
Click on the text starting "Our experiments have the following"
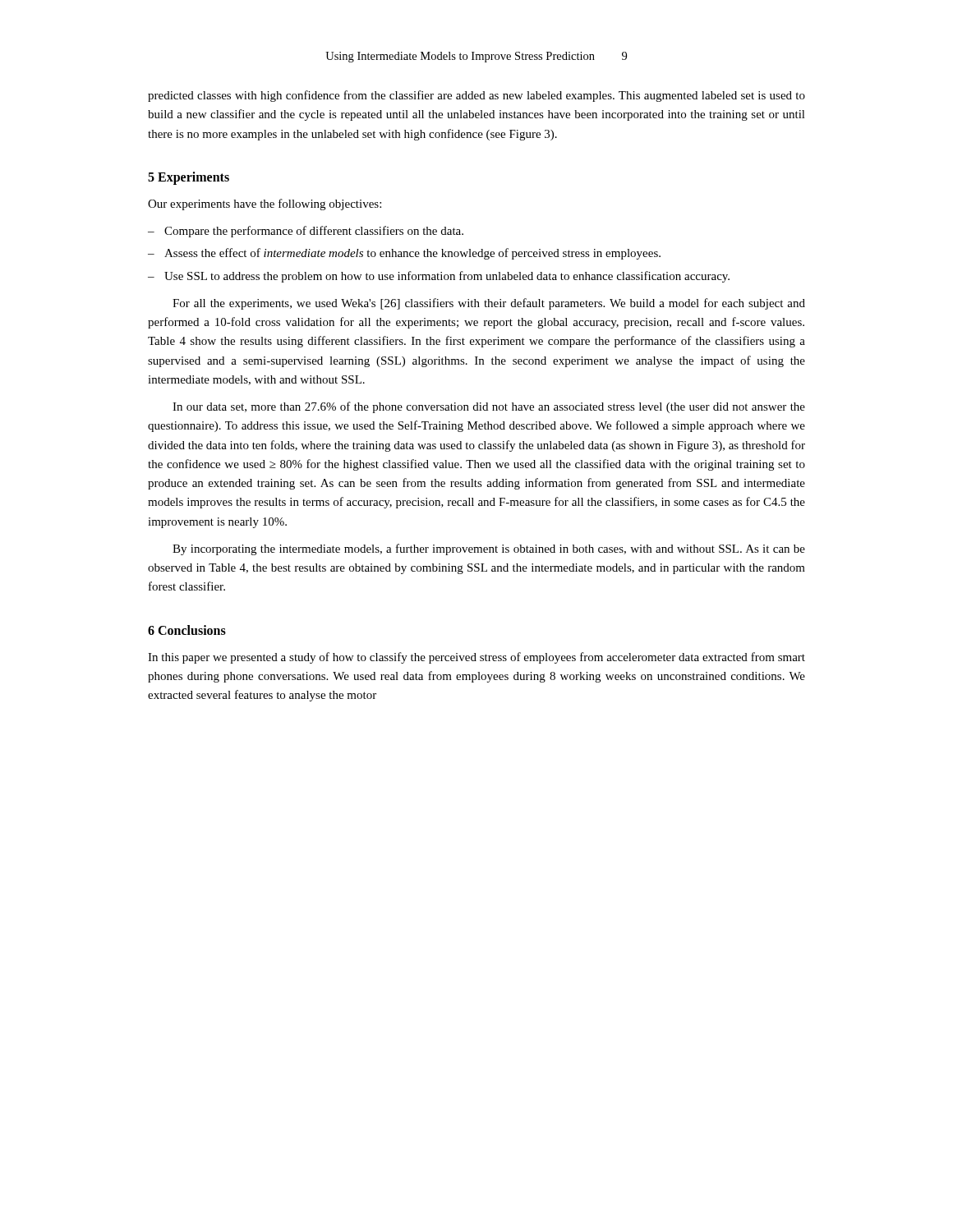(x=265, y=205)
